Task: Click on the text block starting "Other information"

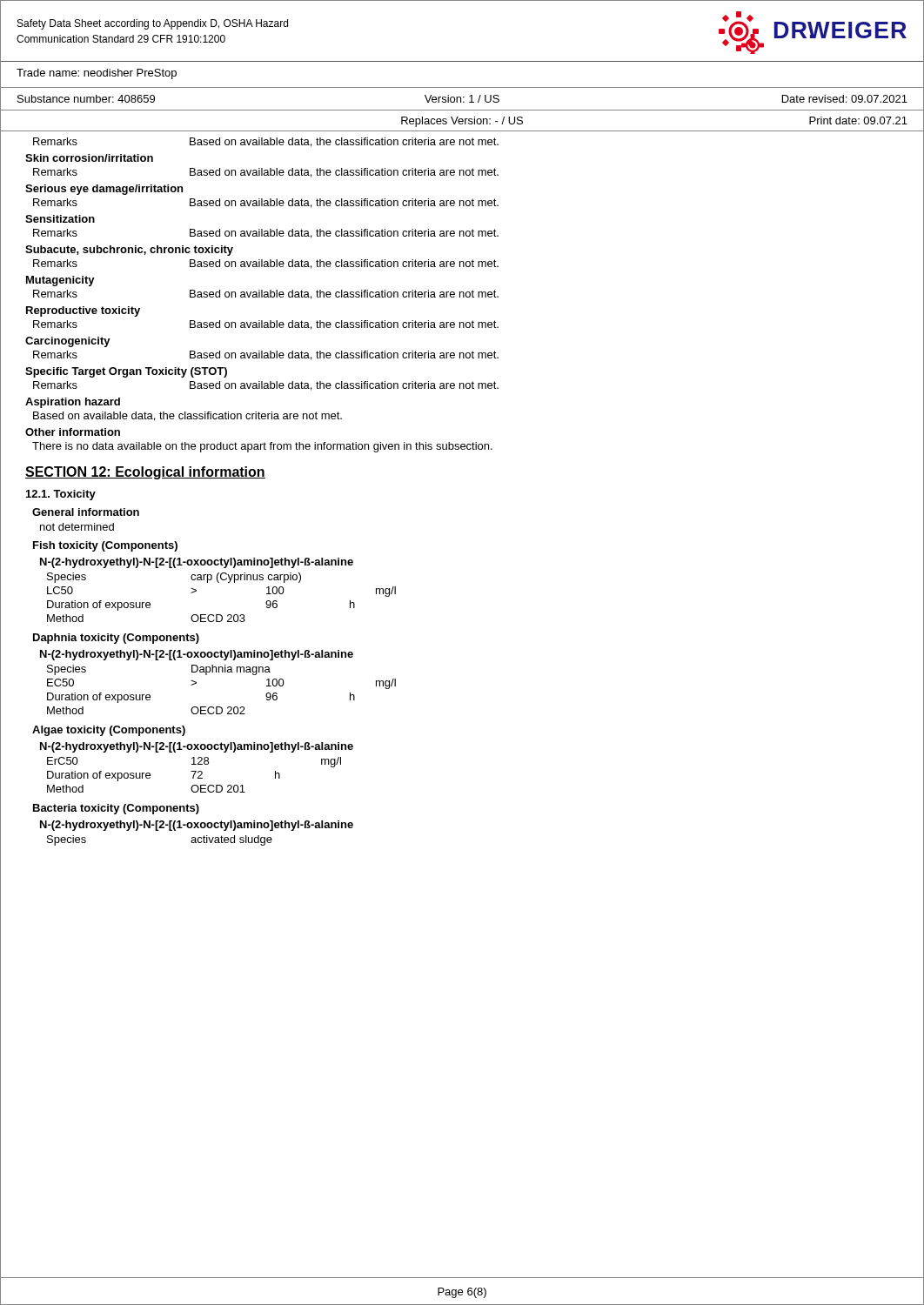Action: [73, 432]
